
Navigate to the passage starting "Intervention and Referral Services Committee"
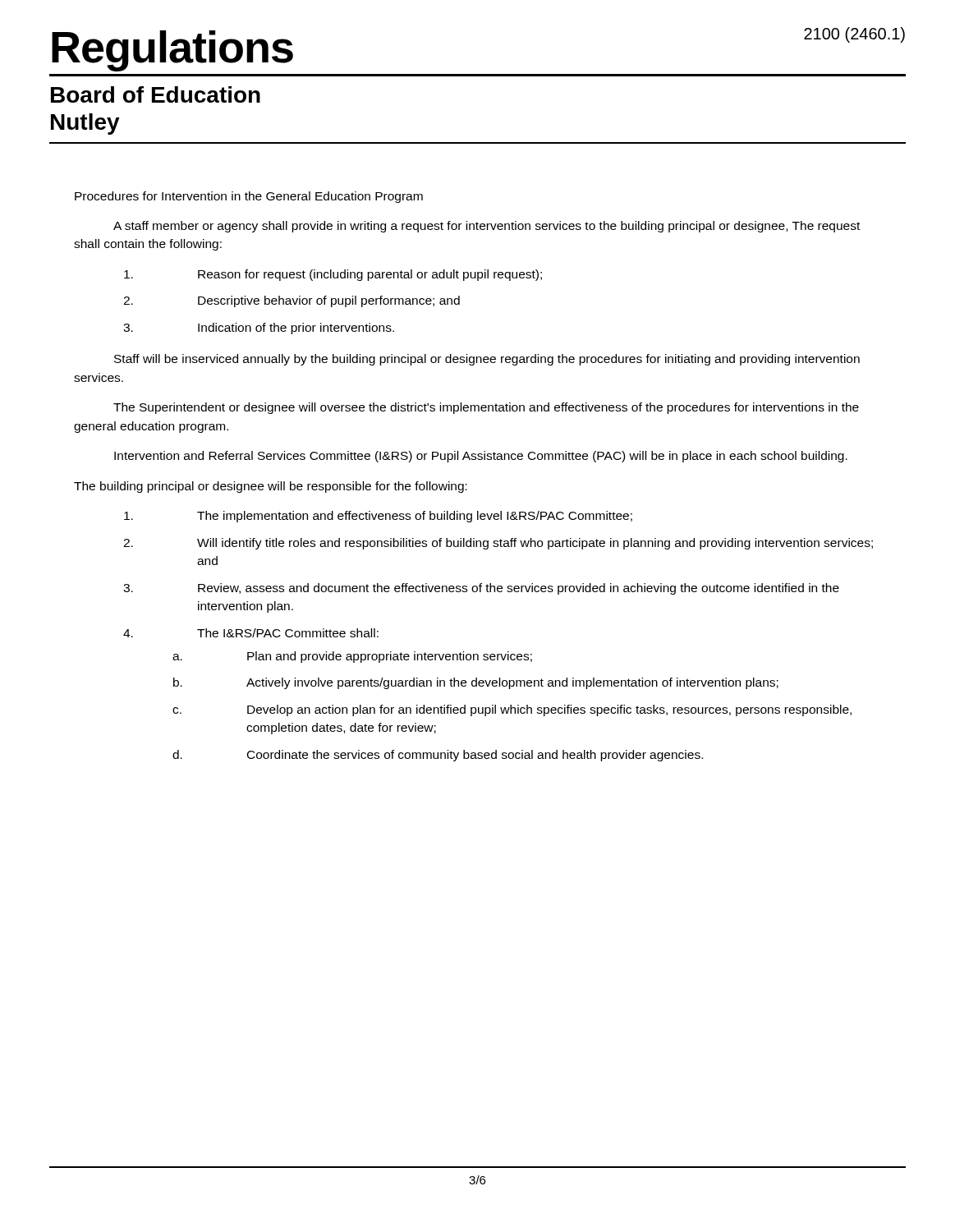coord(481,456)
